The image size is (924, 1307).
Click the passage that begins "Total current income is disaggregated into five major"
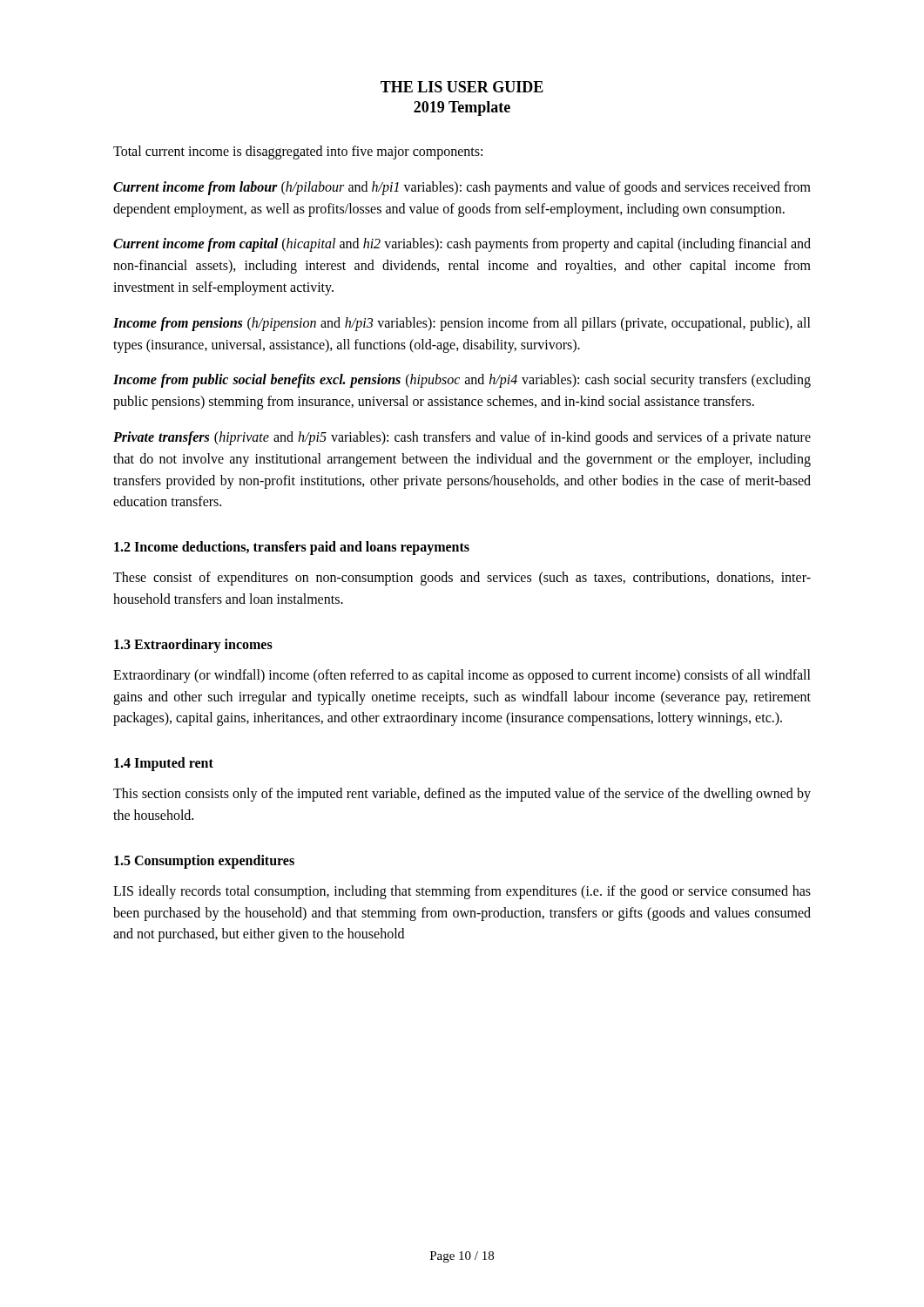(298, 151)
